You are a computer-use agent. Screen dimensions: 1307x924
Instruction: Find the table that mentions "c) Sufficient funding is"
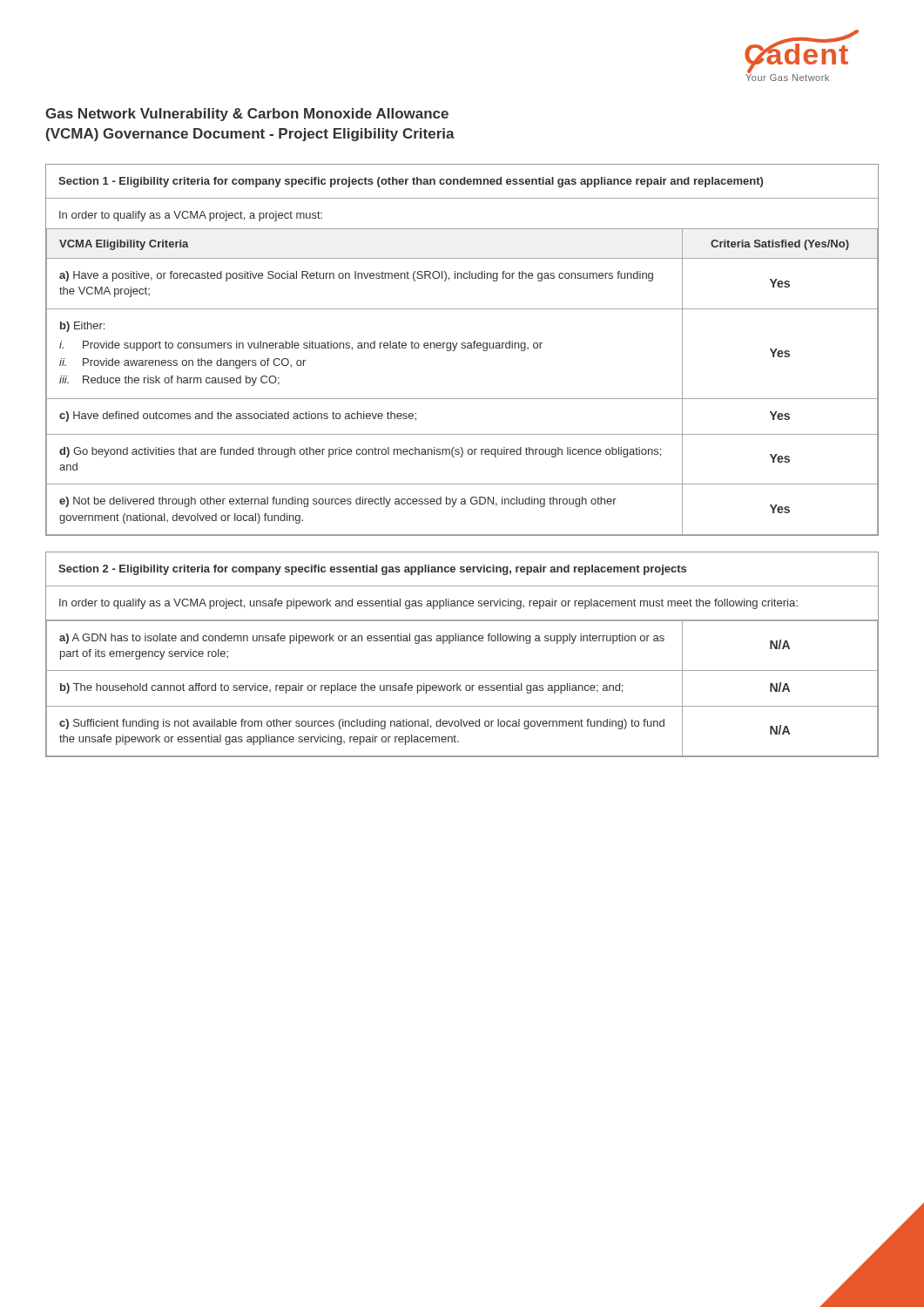(462, 689)
